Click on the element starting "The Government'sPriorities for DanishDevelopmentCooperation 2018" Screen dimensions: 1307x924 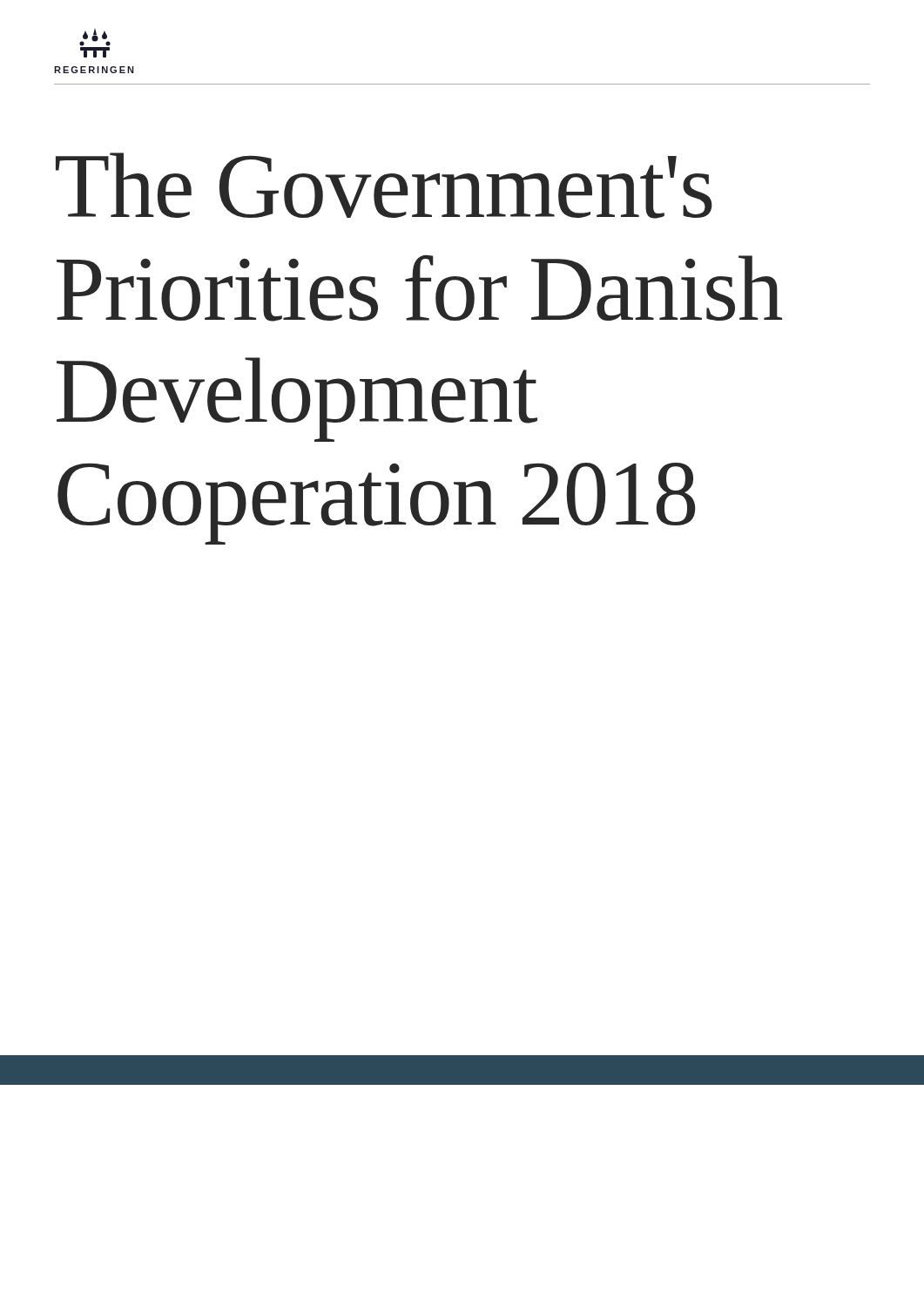[462, 340]
